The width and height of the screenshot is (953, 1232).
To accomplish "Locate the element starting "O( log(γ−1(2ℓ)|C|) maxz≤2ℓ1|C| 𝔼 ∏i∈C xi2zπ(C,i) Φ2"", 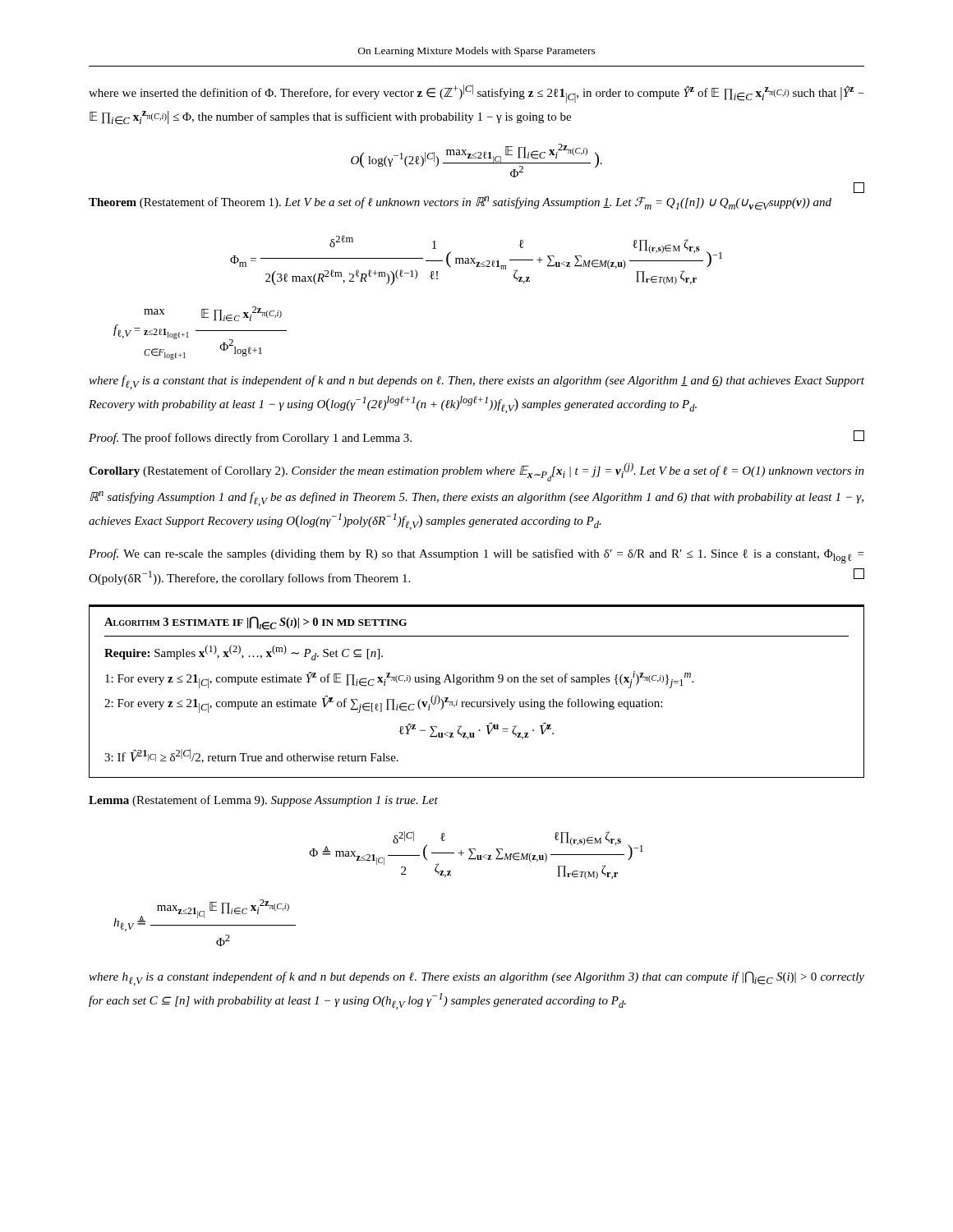I will tap(476, 161).
